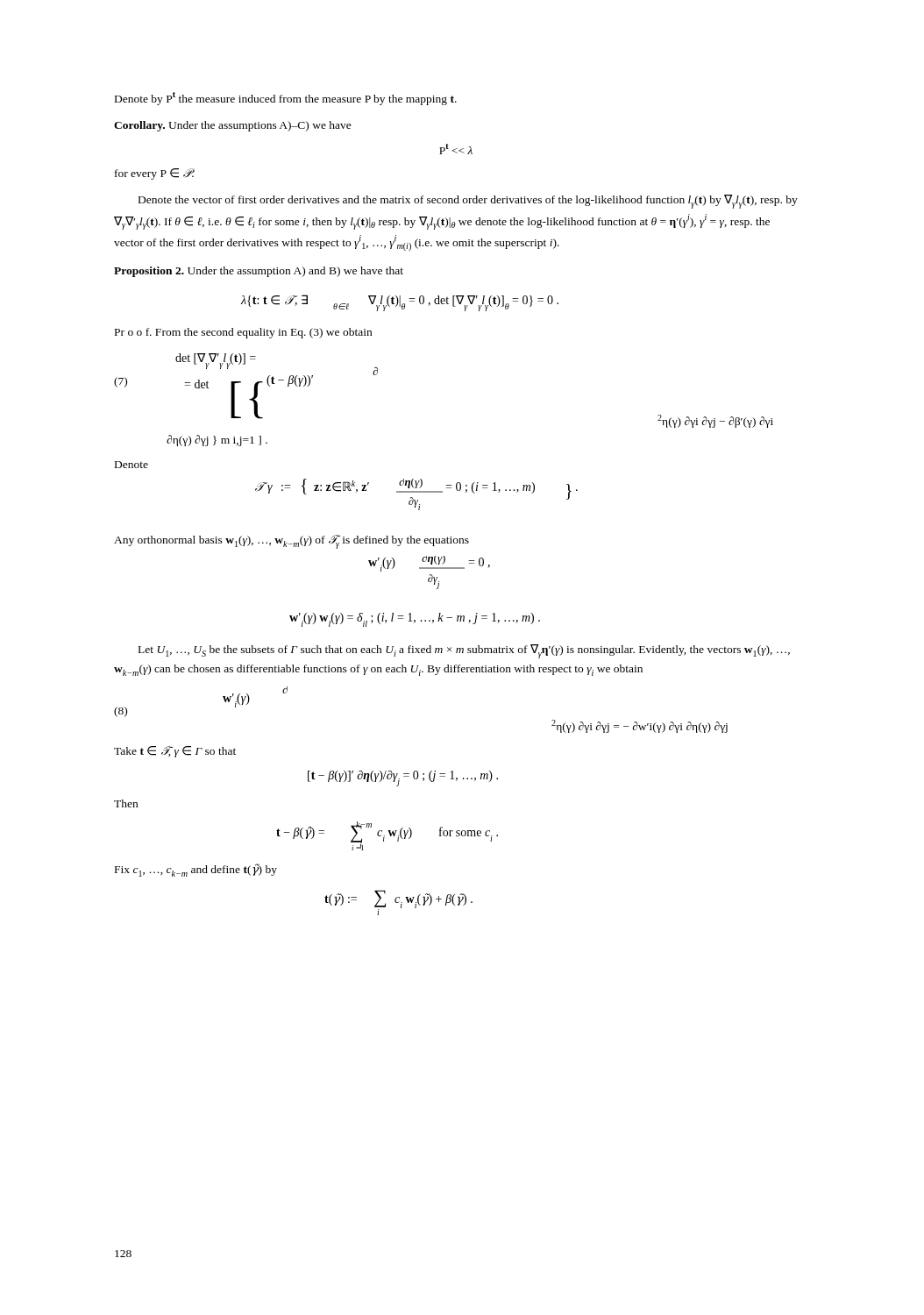This screenshot has height=1315, width=924.
Task: Click on the block starting "Pr o o f."
Action: pyautogui.click(x=243, y=332)
